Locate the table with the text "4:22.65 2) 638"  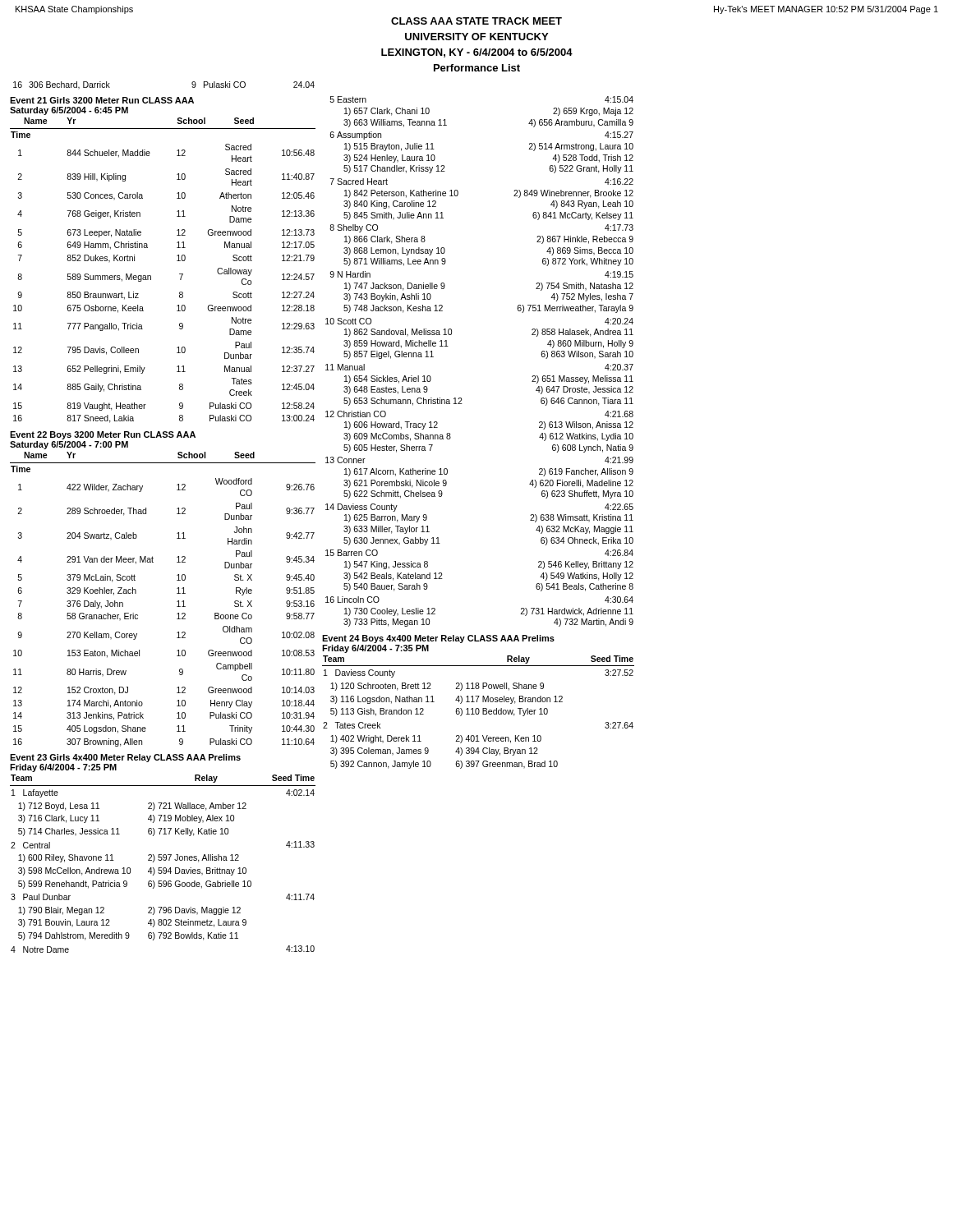point(478,354)
